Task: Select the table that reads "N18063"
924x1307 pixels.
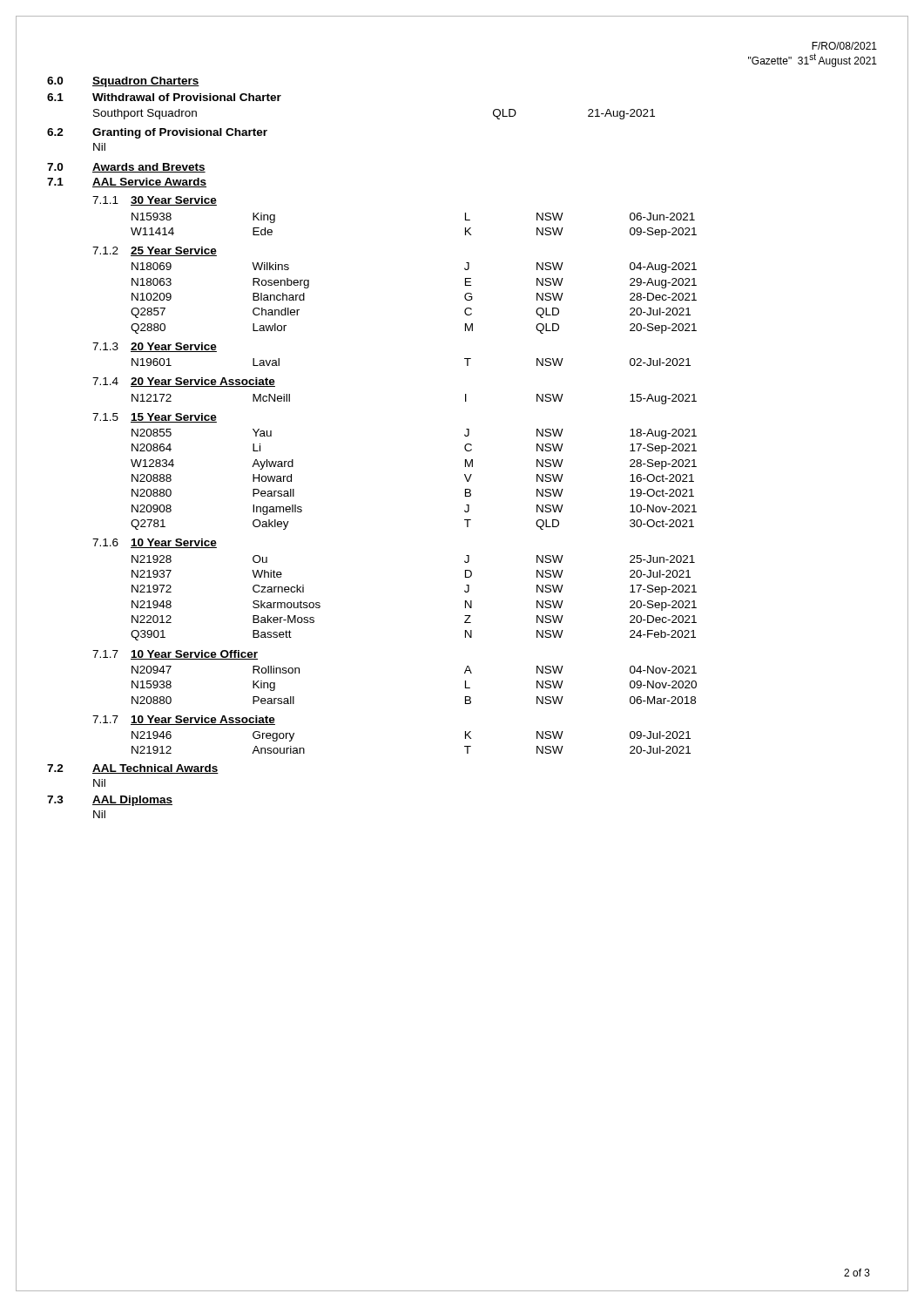Action: coord(462,297)
